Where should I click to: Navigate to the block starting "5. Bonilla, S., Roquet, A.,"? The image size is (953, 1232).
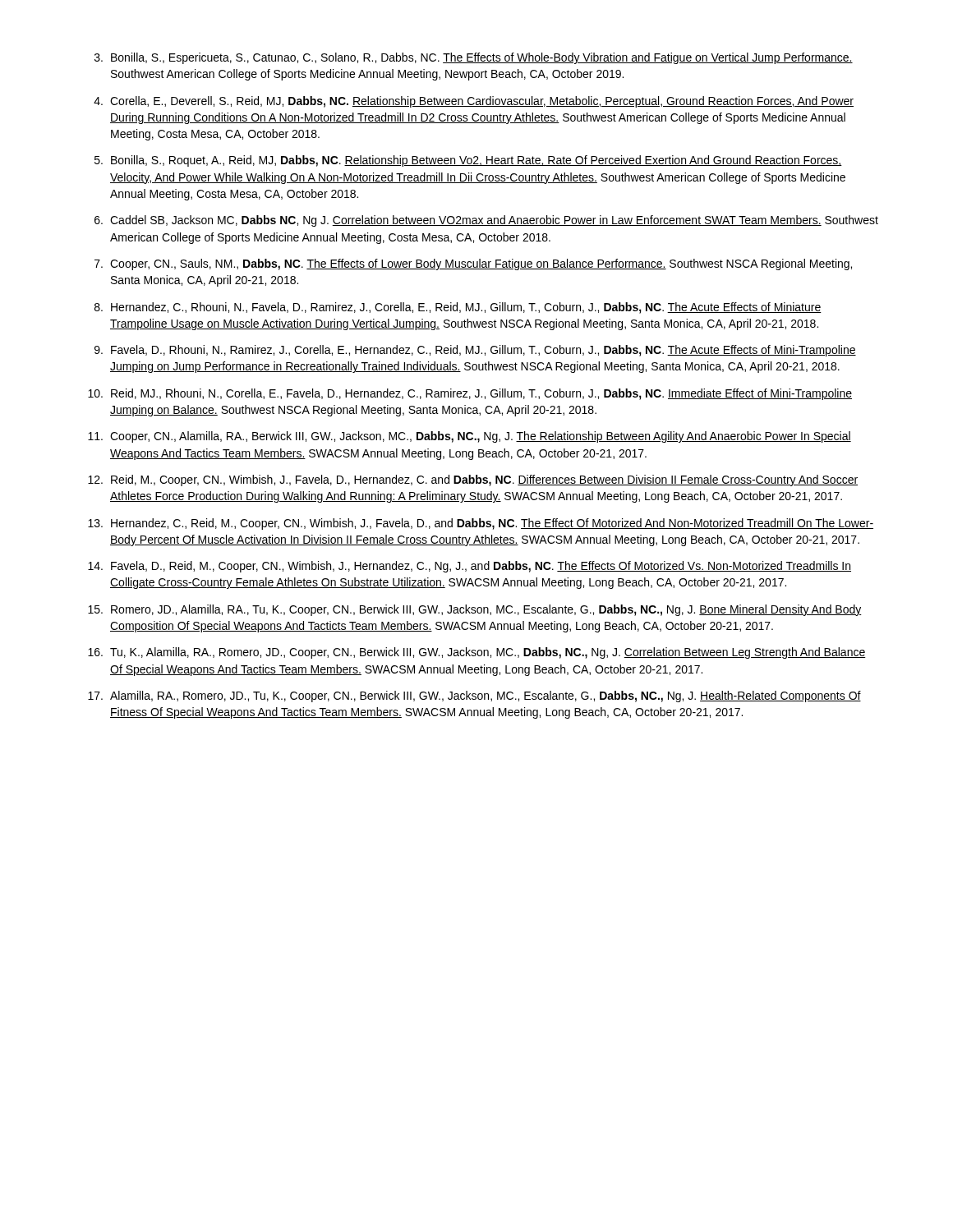click(476, 177)
